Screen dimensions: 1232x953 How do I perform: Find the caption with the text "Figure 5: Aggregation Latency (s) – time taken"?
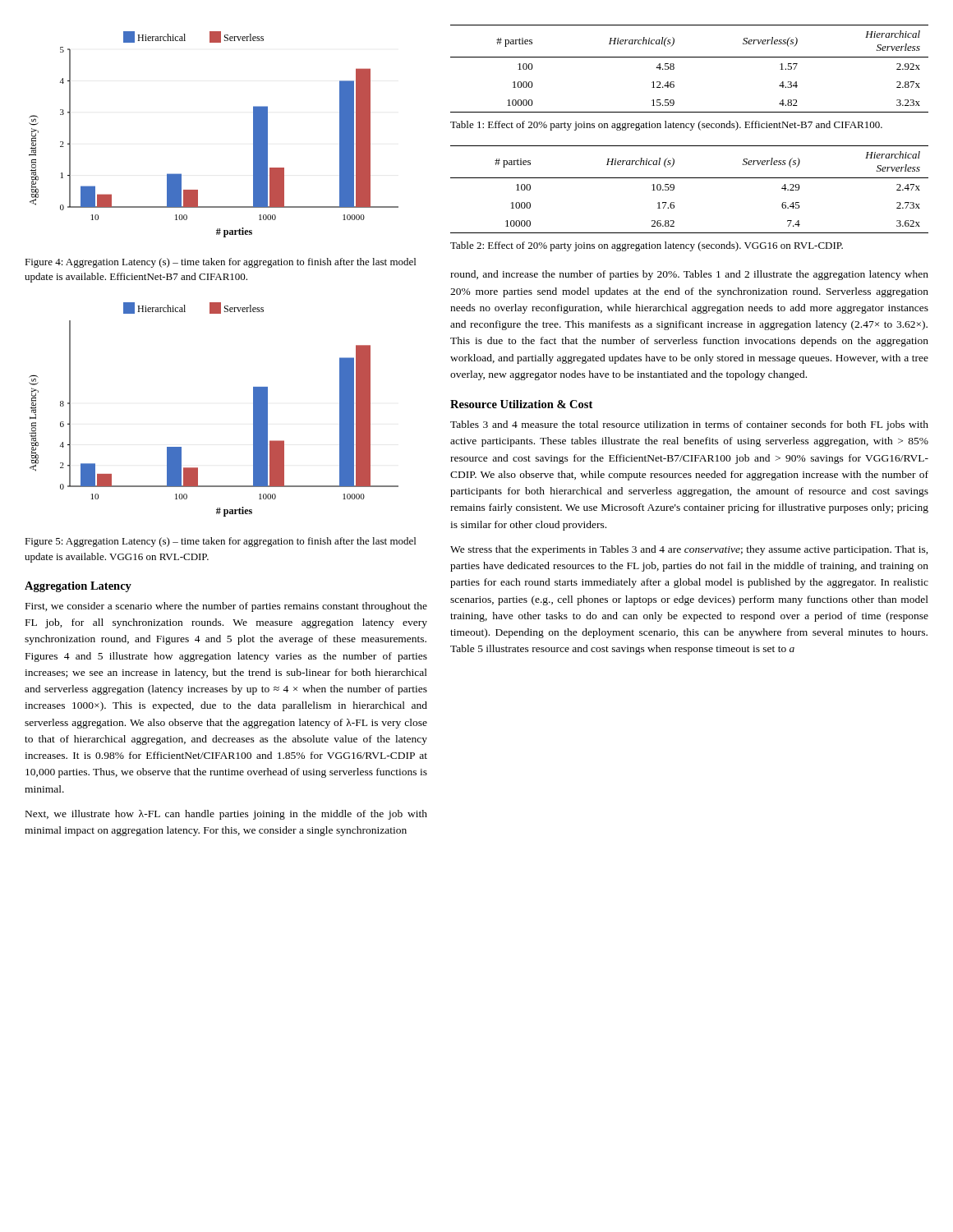[x=221, y=549]
